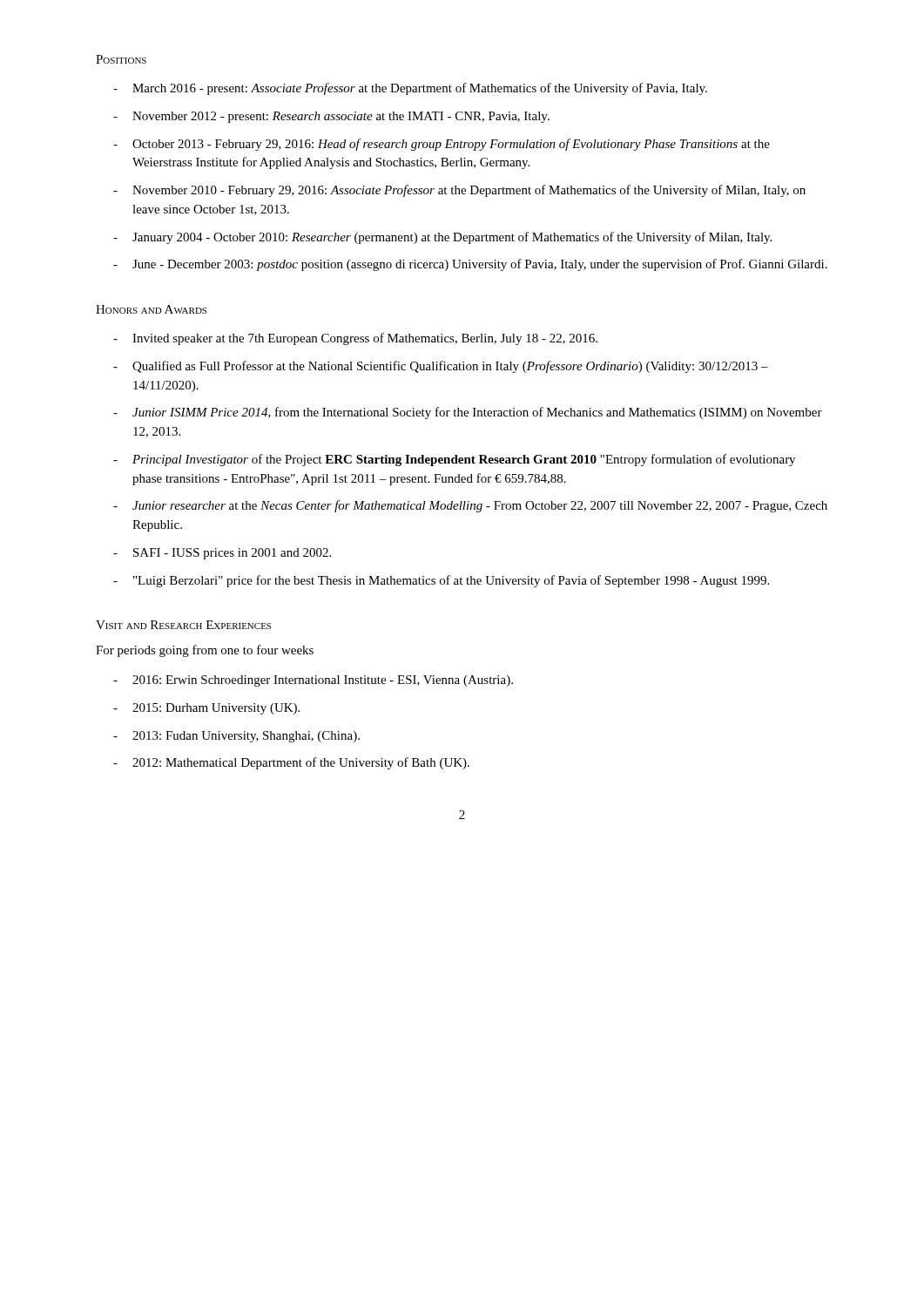The width and height of the screenshot is (924, 1307).
Task: Click on the list item that reads "- November 2012 - present: Research"
Action: (x=471, y=116)
